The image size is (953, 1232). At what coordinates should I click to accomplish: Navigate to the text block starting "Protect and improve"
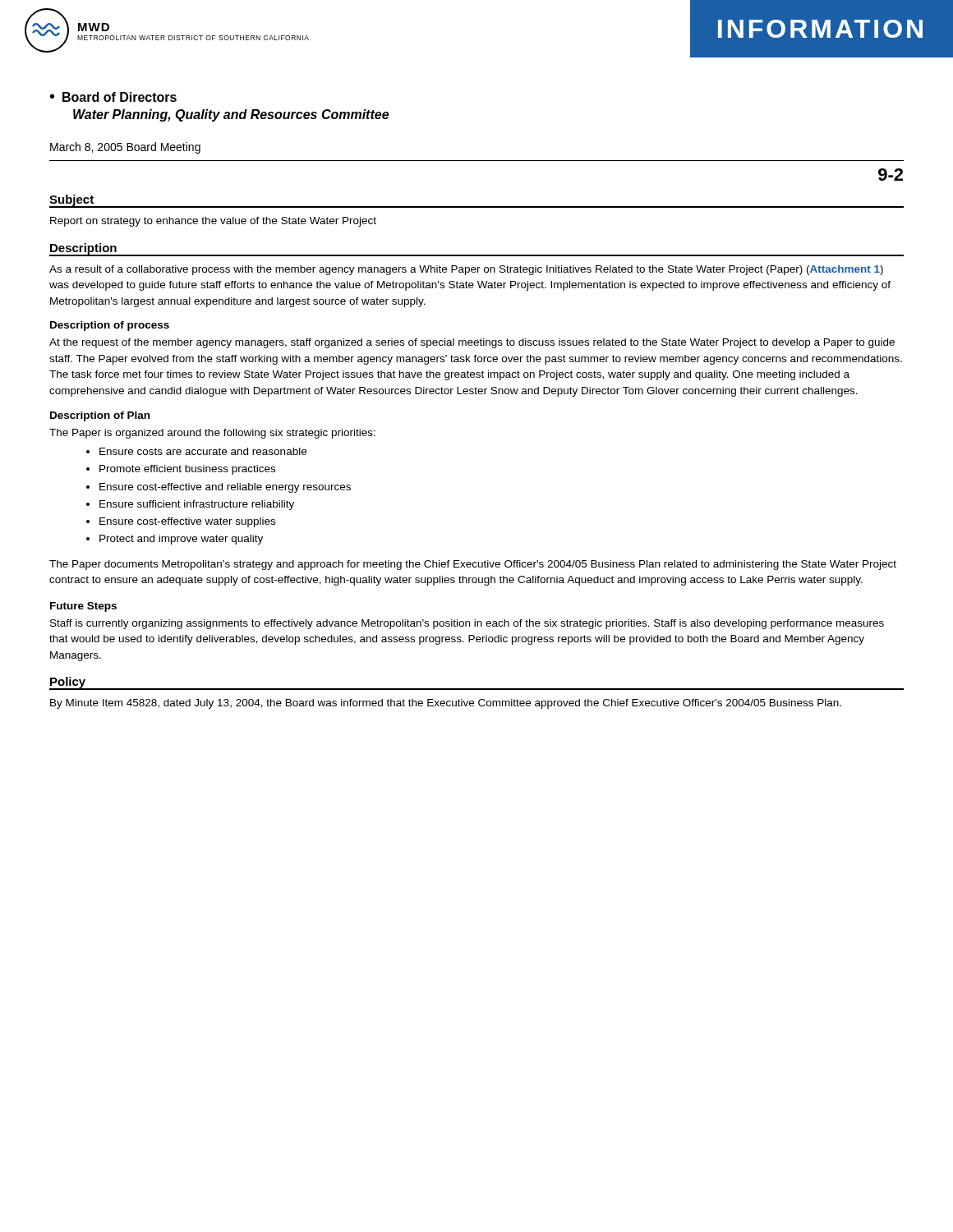point(181,539)
